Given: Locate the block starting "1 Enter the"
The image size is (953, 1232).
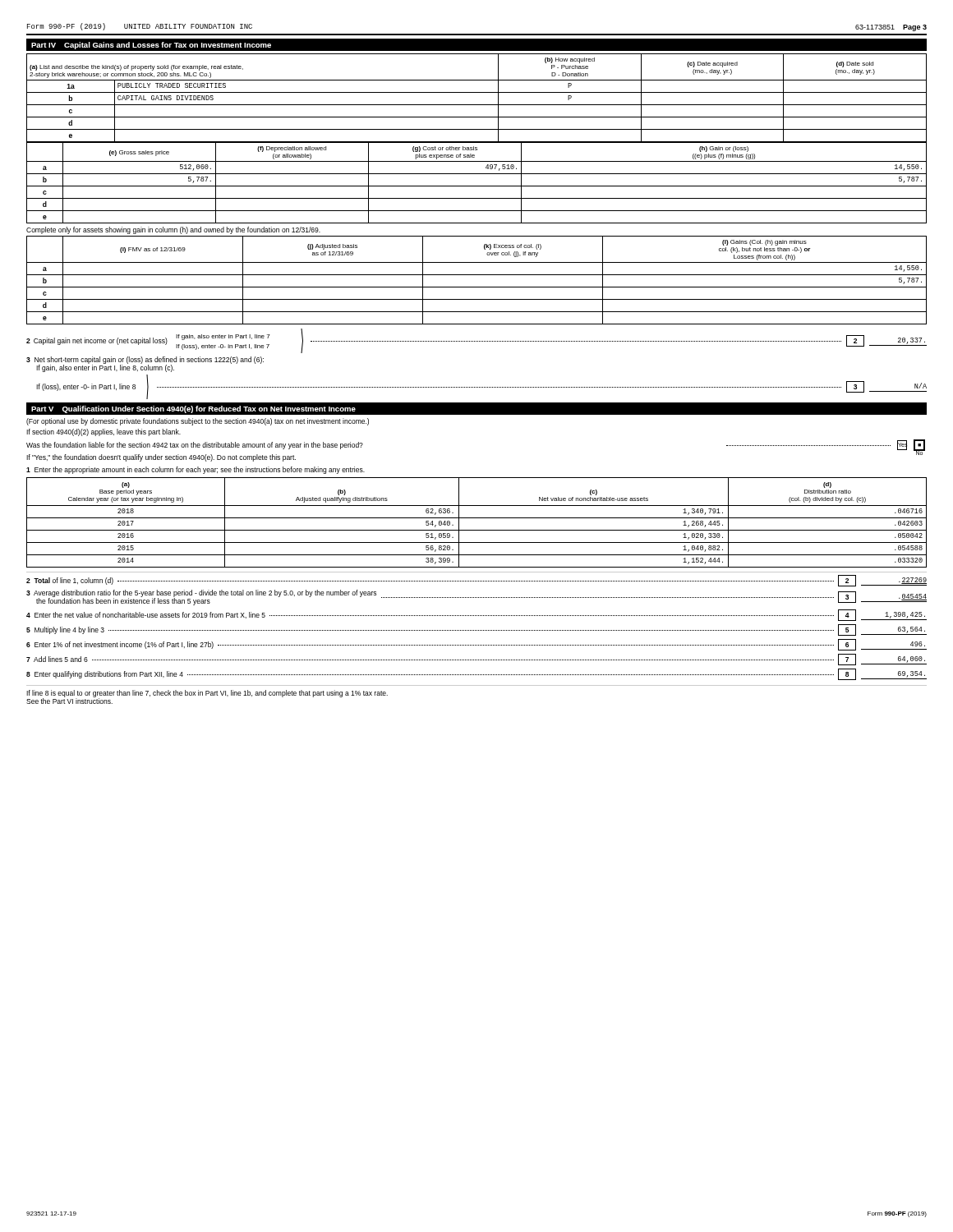Looking at the screenshot, I should click(x=196, y=470).
